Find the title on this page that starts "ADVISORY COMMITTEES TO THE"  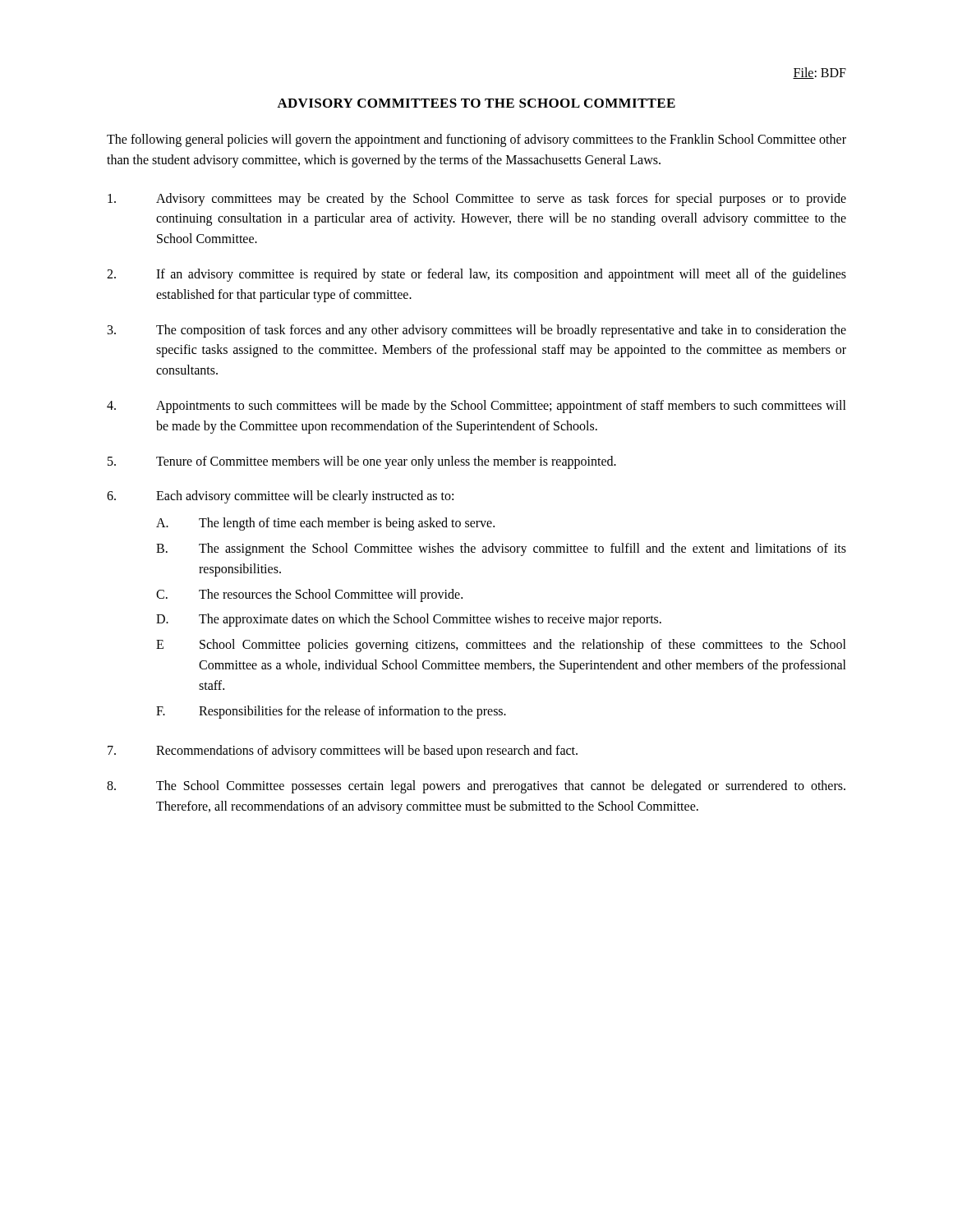pos(476,103)
